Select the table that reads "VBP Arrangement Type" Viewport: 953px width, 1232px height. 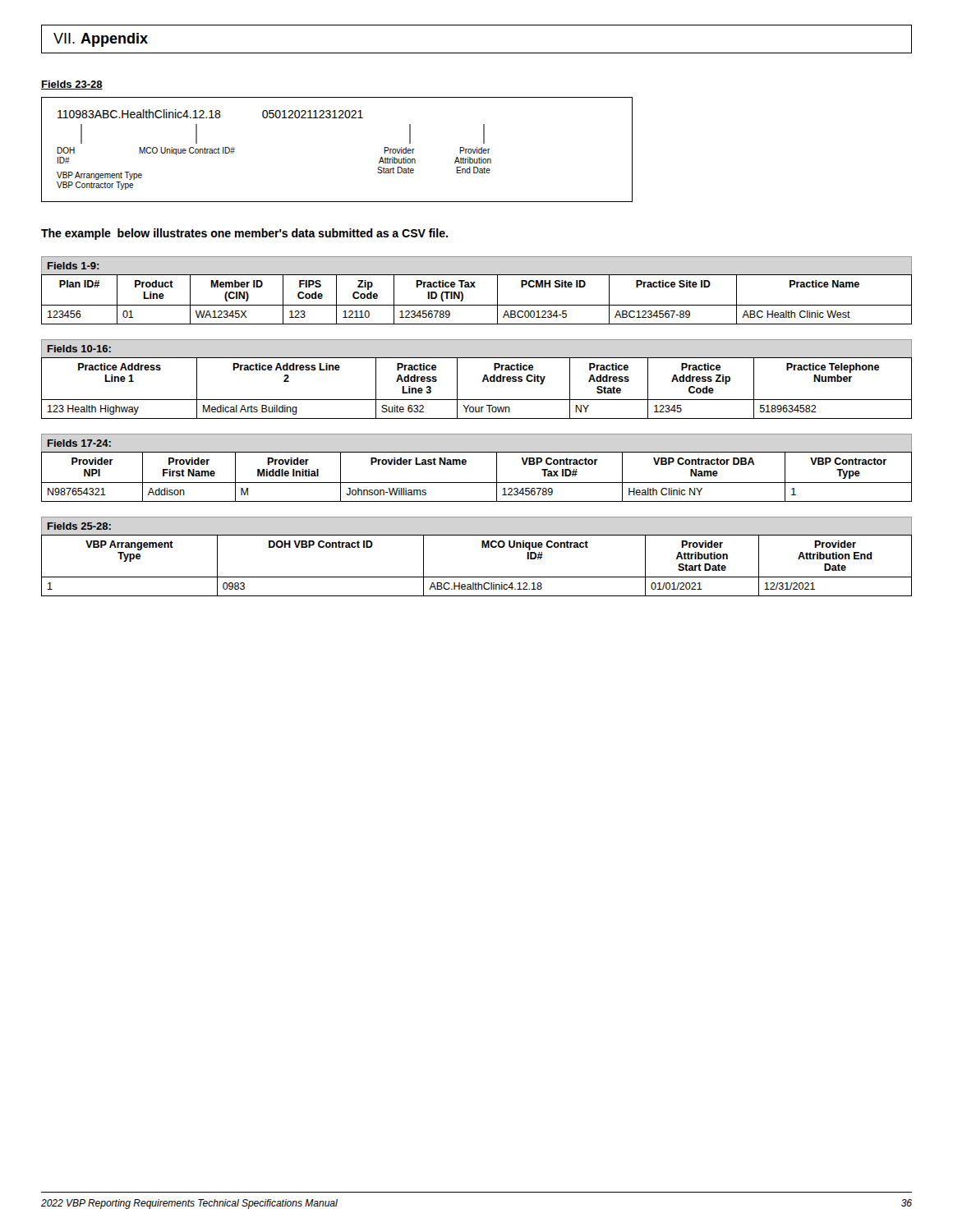click(x=476, y=565)
